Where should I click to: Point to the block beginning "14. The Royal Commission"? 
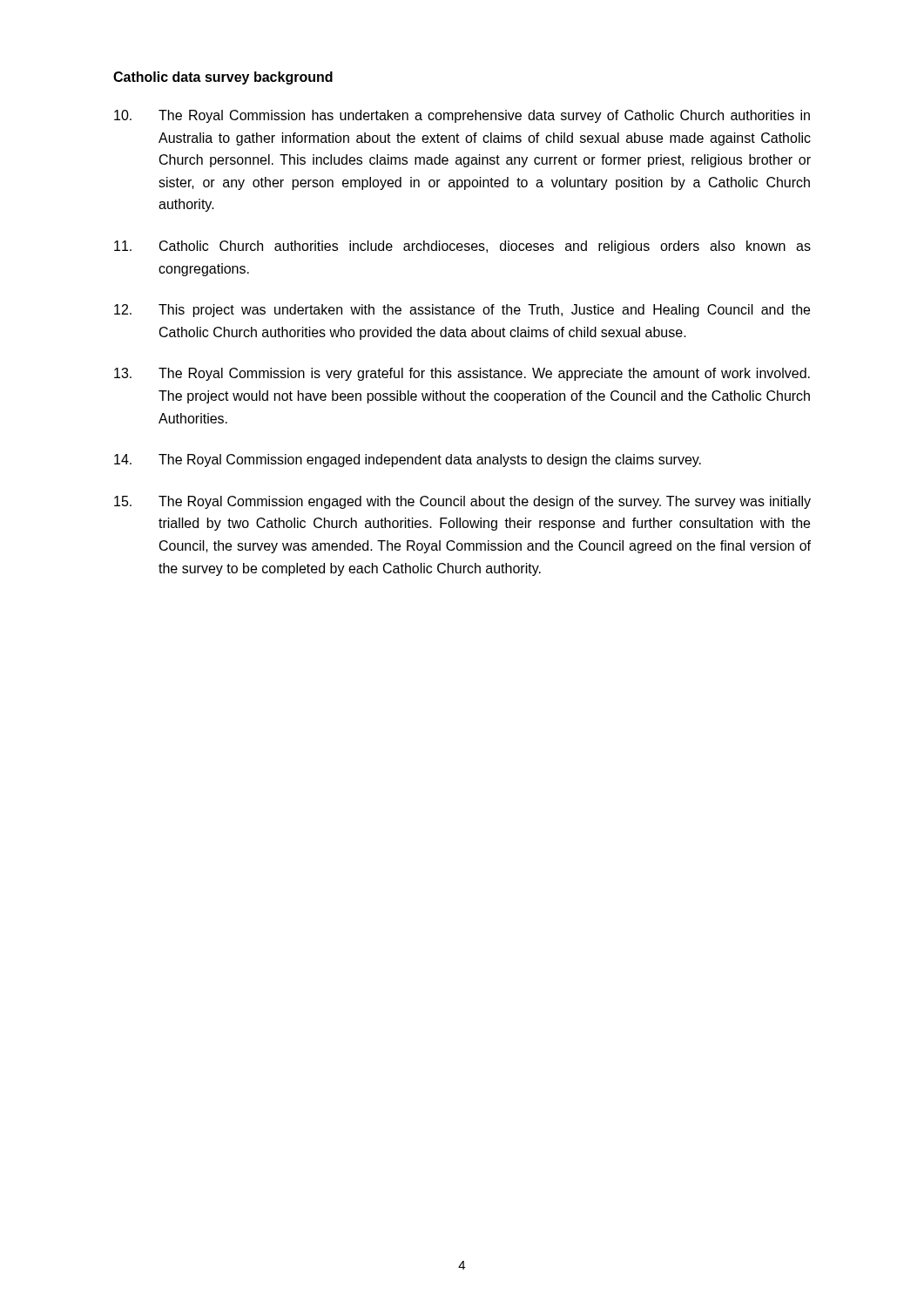coord(462,460)
